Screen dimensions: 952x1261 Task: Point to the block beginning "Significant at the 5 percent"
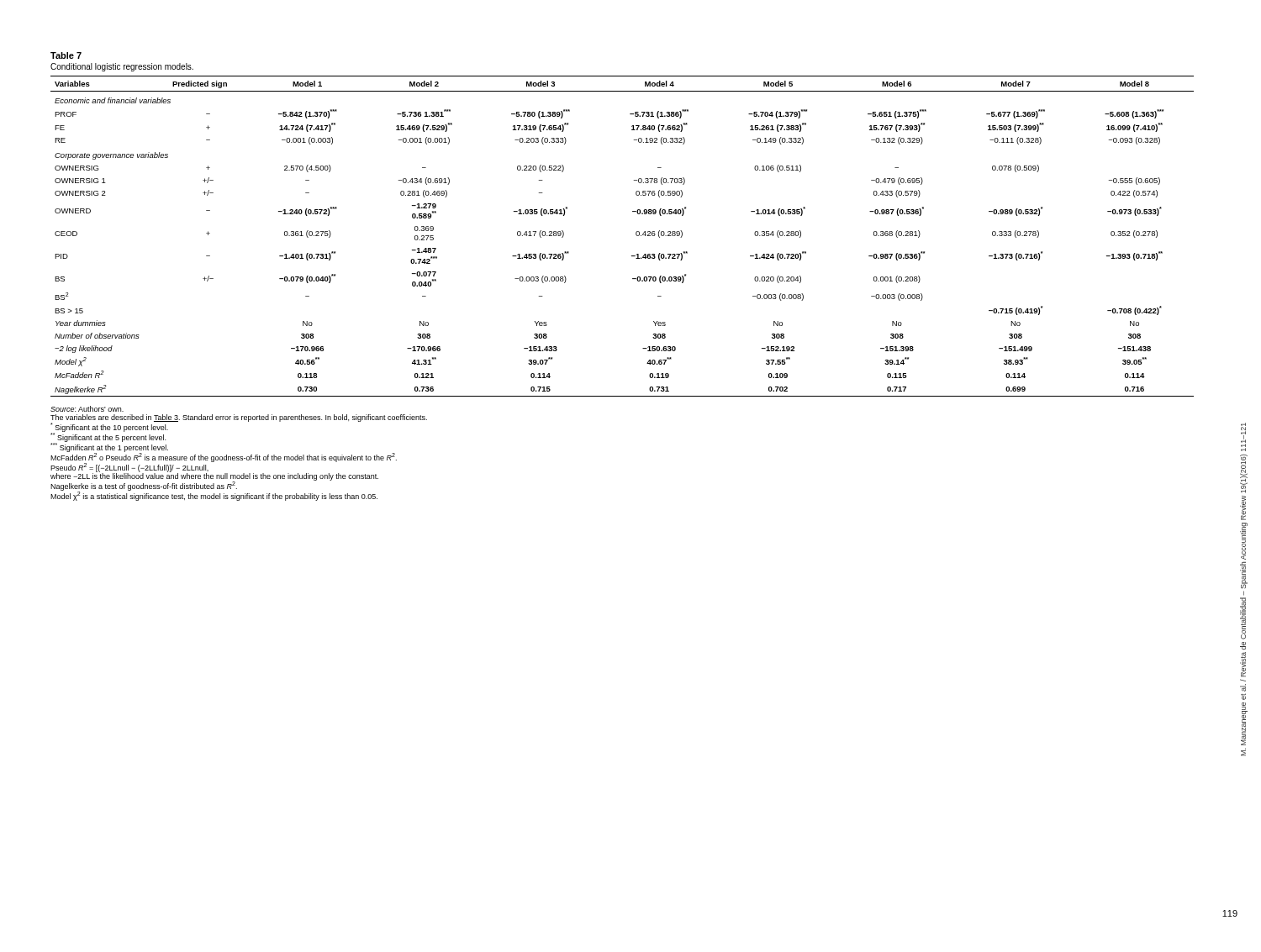point(108,437)
